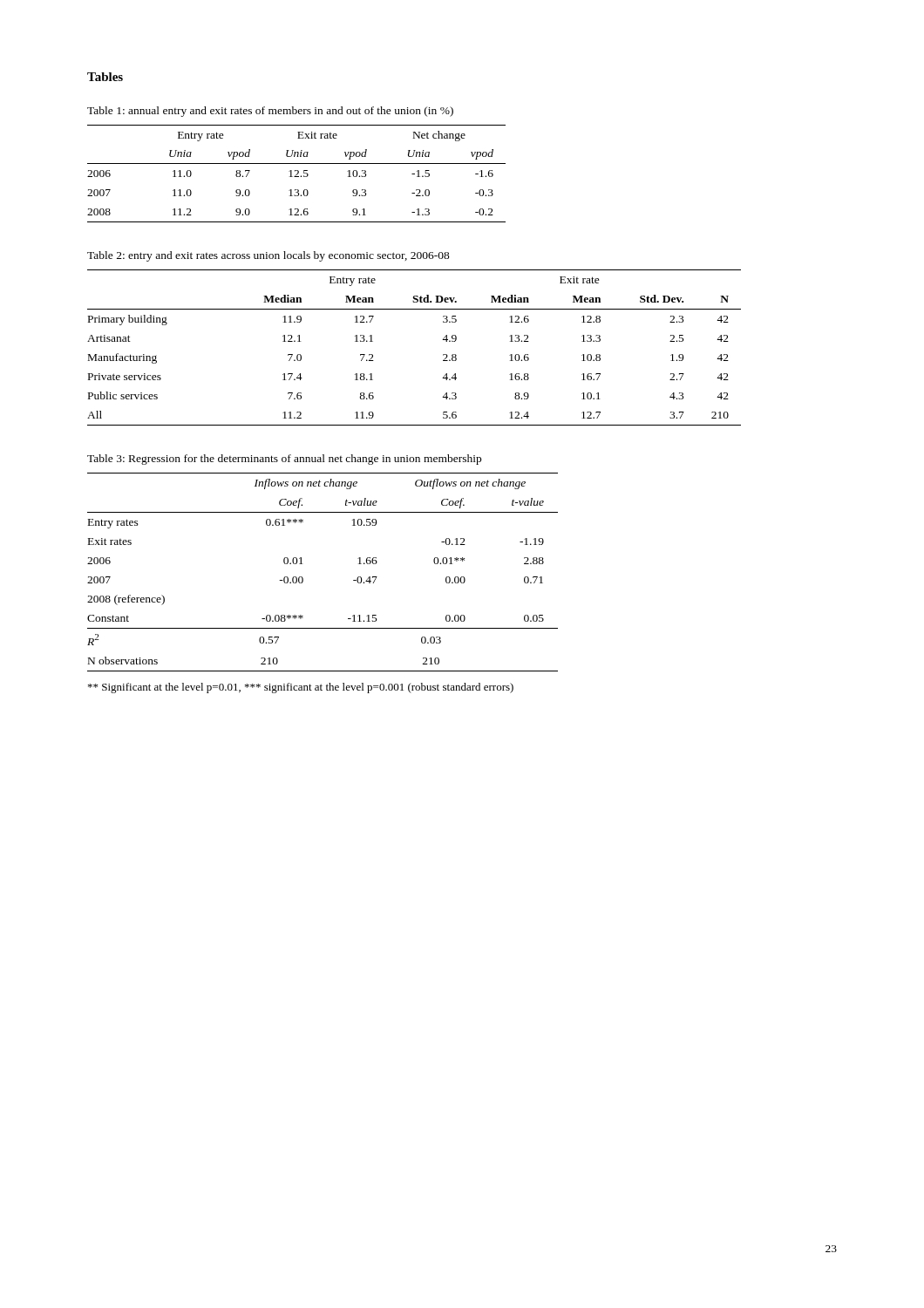Locate the caption containing "Table 1: annual entry"
924x1308 pixels.
coord(270,110)
